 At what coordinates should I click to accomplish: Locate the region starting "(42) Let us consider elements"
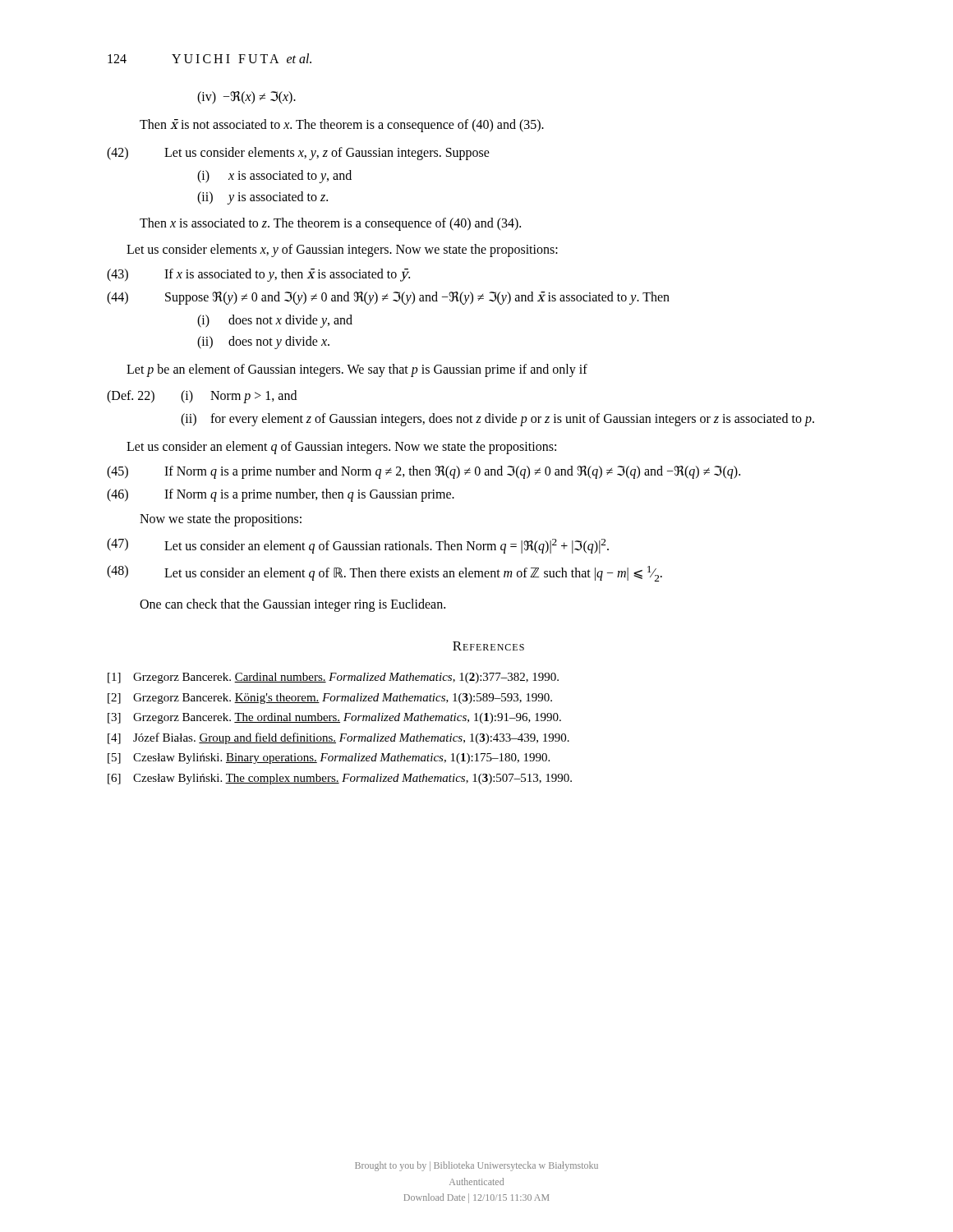[298, 153]
